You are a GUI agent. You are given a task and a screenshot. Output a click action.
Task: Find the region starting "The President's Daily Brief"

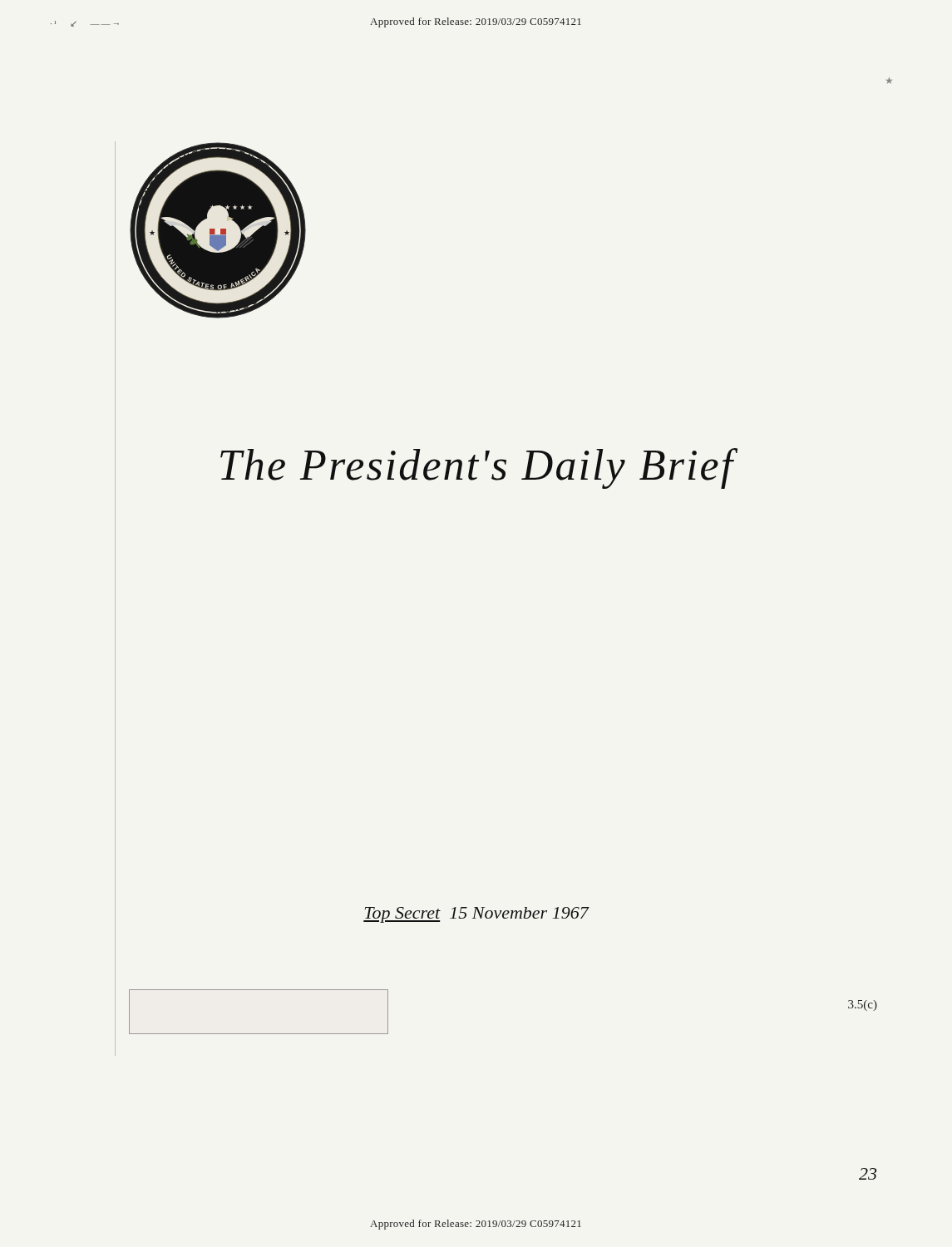coord(476,465)
